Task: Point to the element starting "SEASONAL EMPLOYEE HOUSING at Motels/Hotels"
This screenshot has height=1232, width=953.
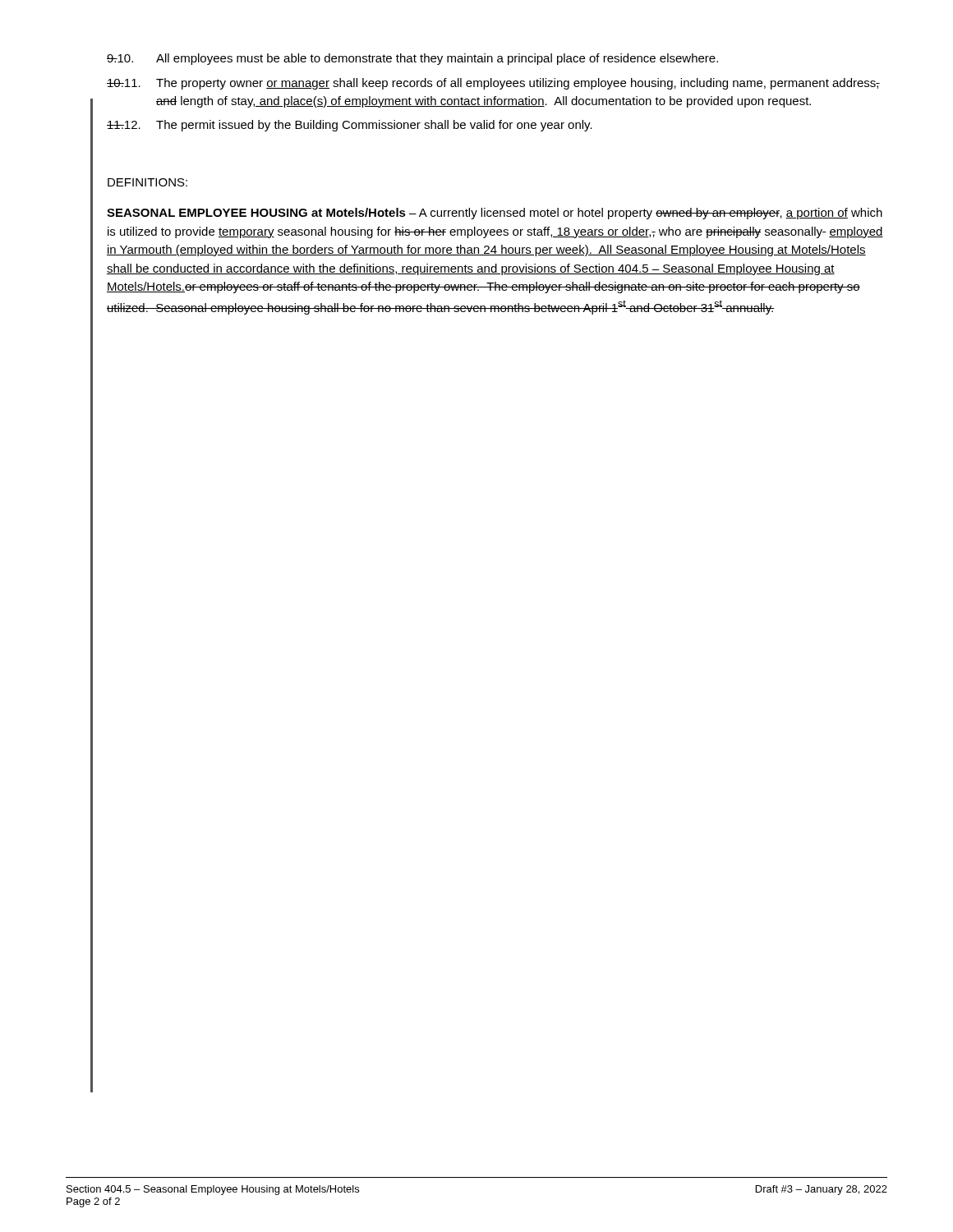Action: pos(495,260)
